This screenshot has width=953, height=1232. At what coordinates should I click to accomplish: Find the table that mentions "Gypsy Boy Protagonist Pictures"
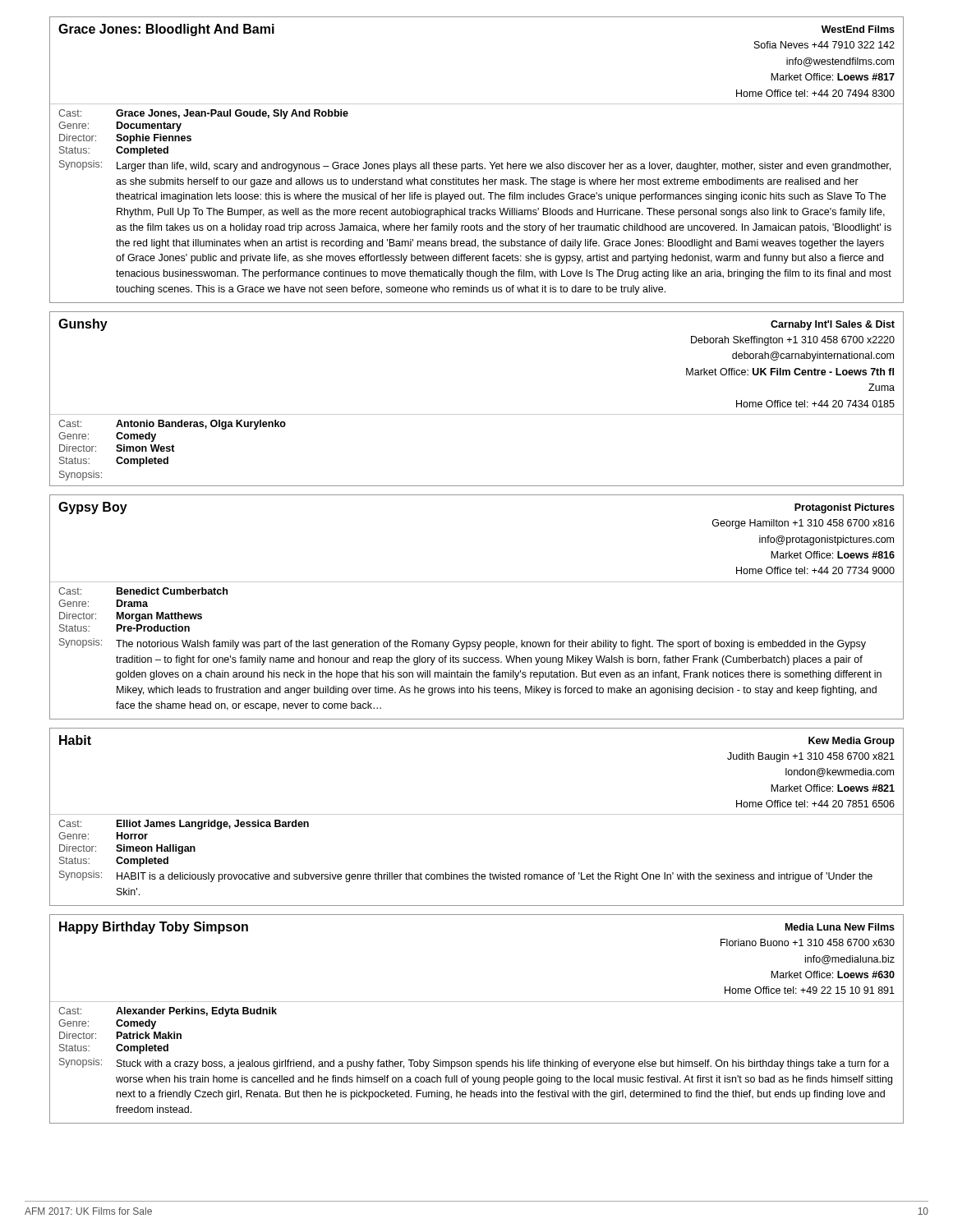pyautogui.click(x=476, y=607)
